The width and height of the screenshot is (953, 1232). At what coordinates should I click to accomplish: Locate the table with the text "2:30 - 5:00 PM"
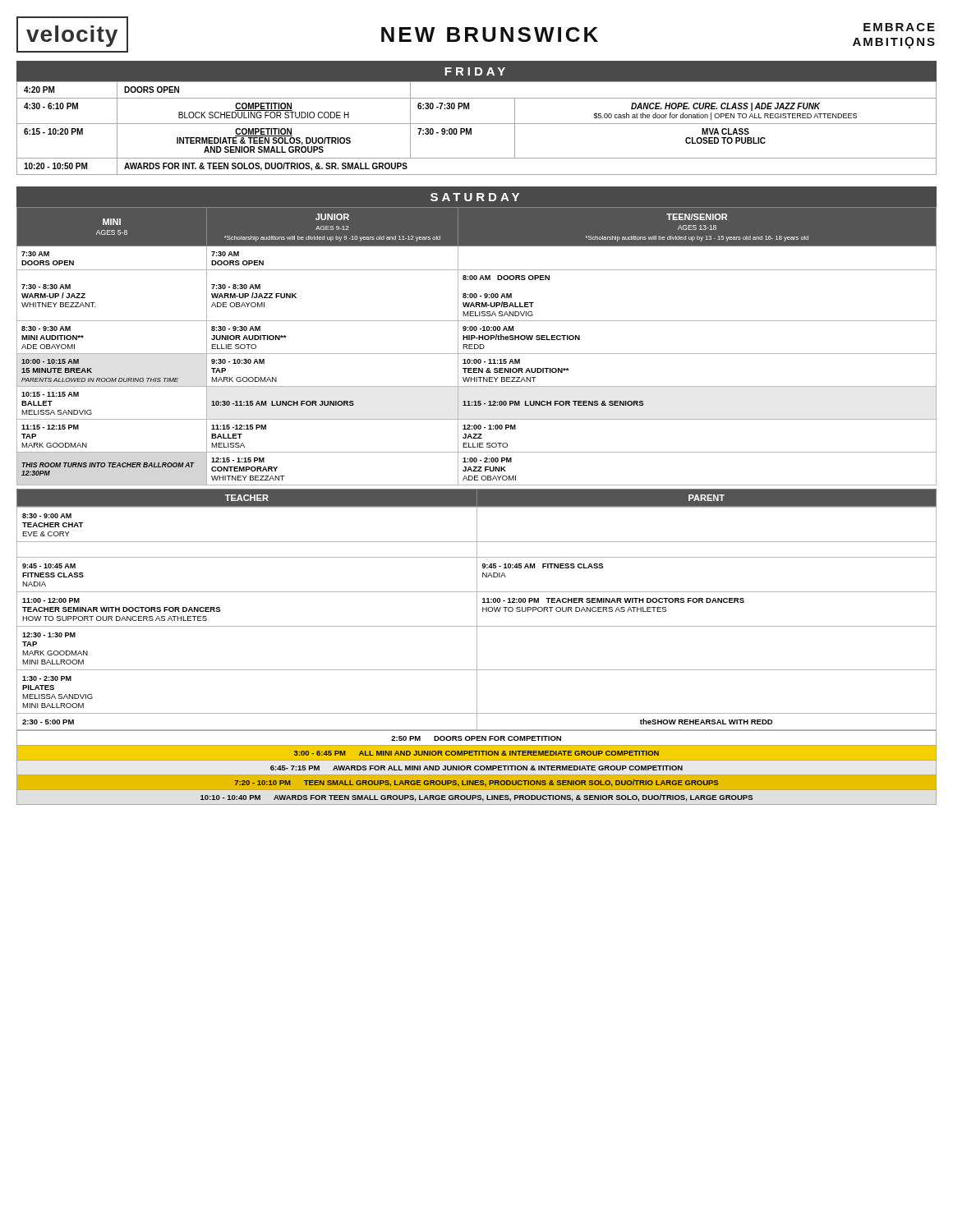(x=476, y=618)
